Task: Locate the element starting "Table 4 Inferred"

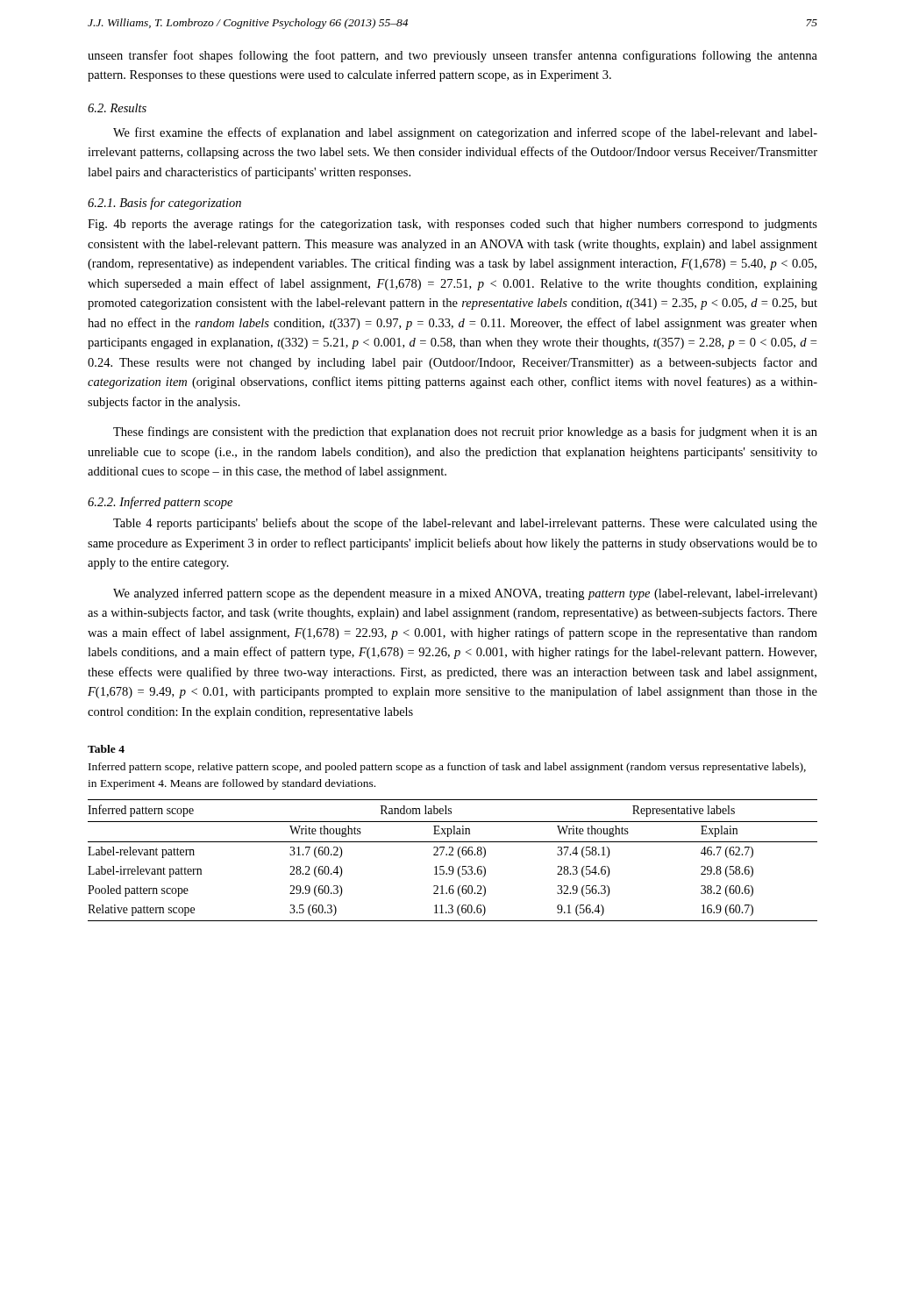Action: point(447,766)
